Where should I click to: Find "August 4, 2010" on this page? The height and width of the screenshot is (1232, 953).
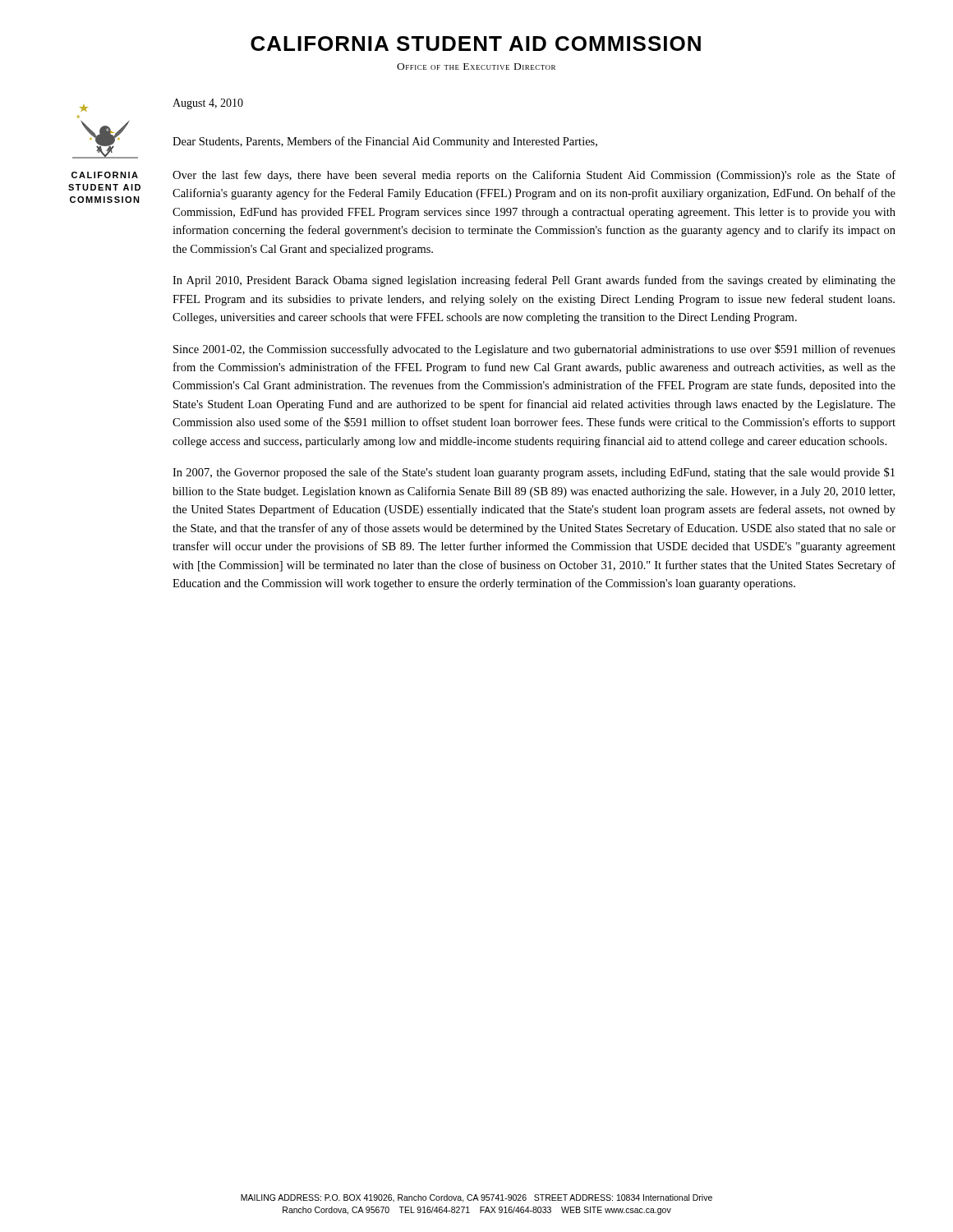pos(208,103)
